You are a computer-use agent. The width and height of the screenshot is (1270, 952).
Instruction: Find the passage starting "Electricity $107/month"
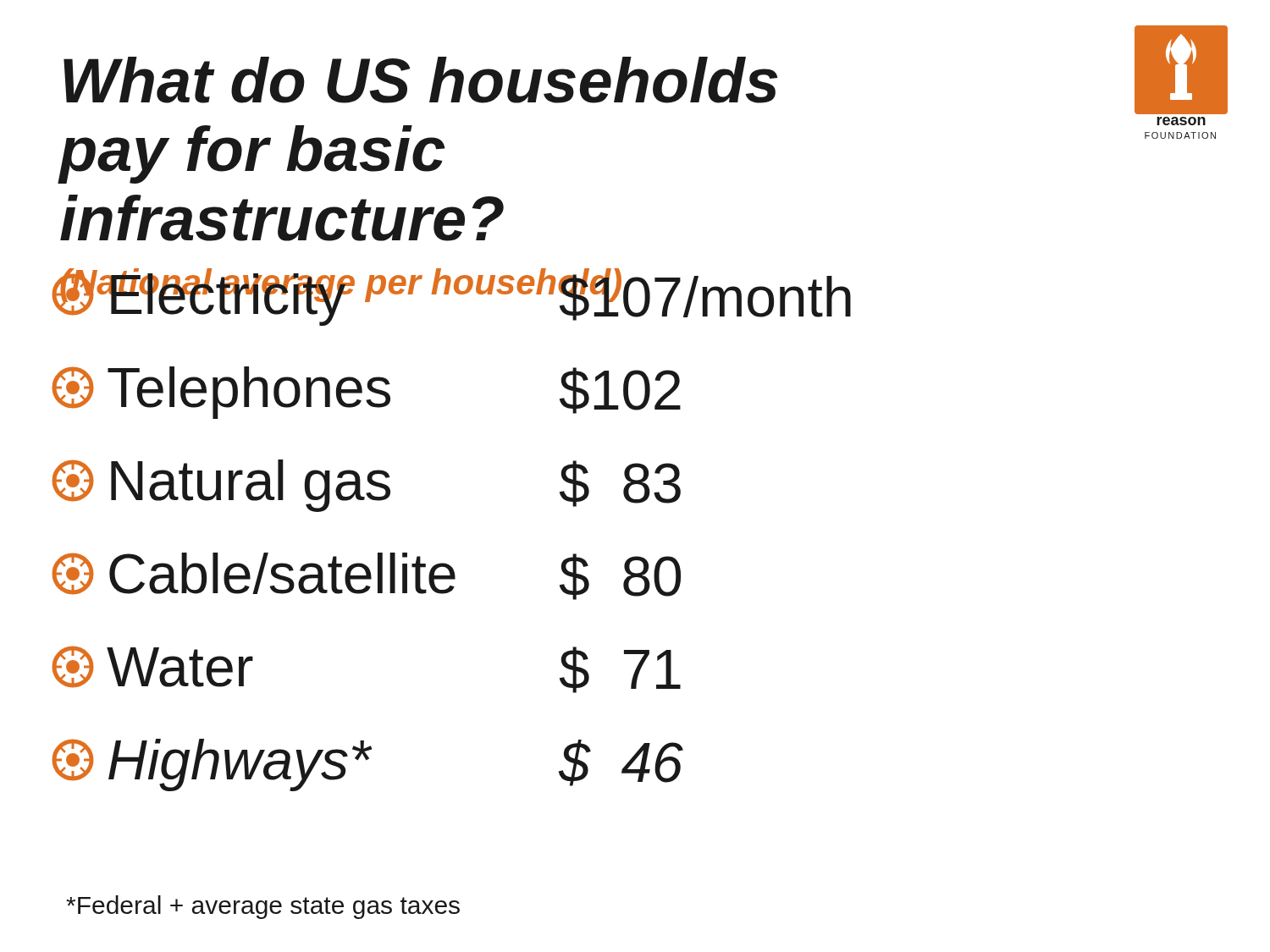pyautogui.click(x=452, y=296)
